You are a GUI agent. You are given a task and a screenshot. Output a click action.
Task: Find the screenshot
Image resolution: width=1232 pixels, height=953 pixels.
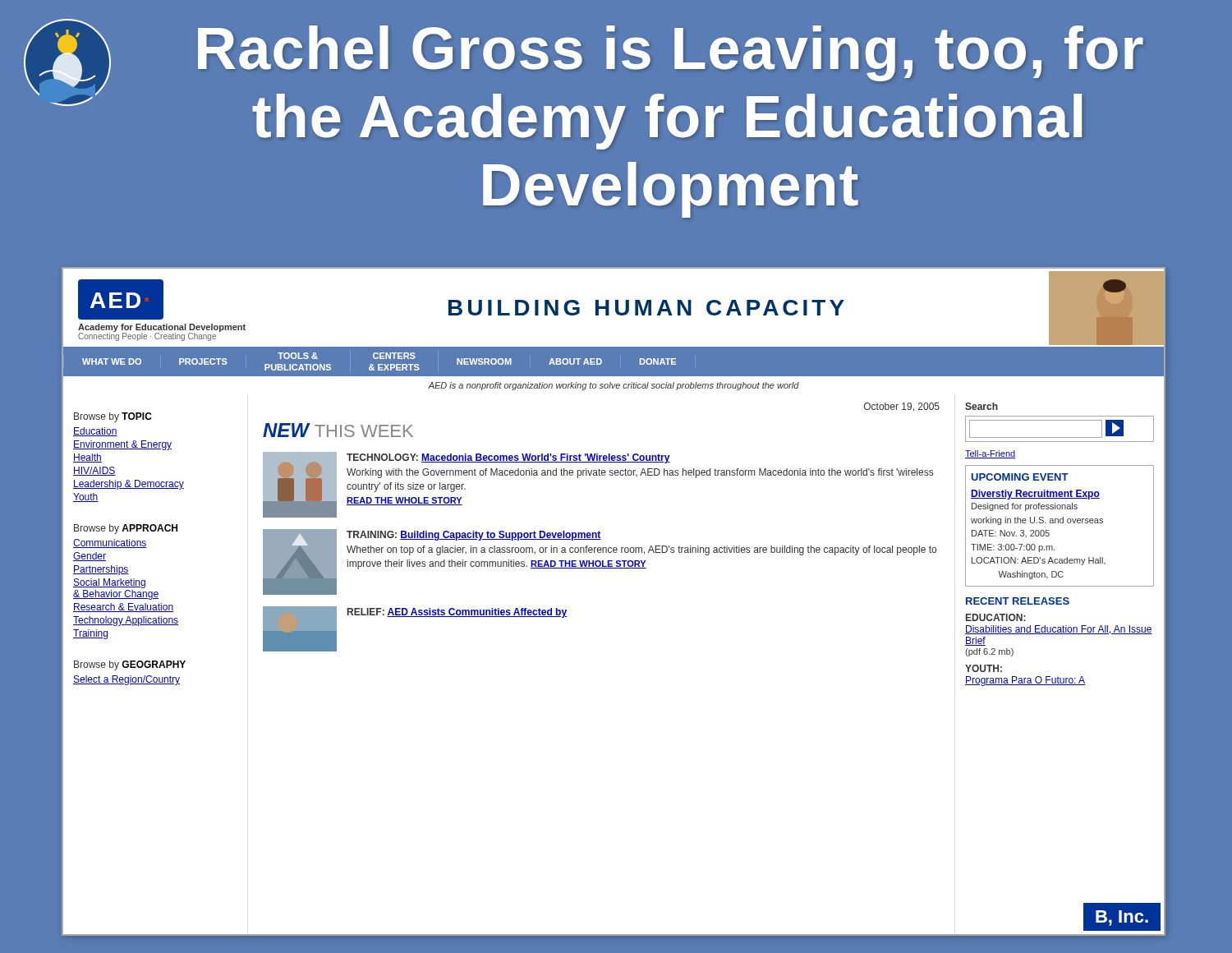coord(614,601)
